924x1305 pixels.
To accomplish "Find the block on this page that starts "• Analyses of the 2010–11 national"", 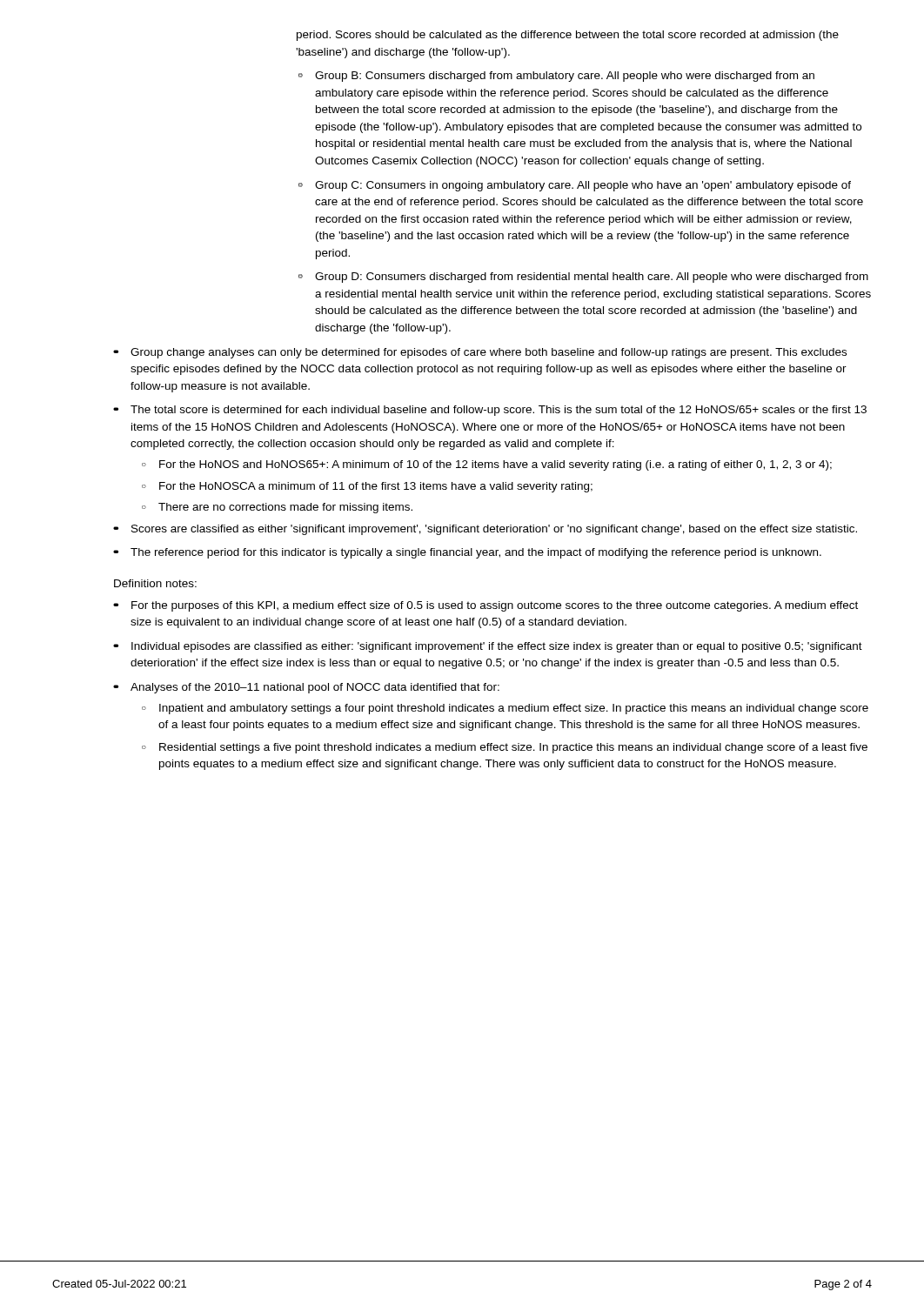I will [x=493, y=726].
